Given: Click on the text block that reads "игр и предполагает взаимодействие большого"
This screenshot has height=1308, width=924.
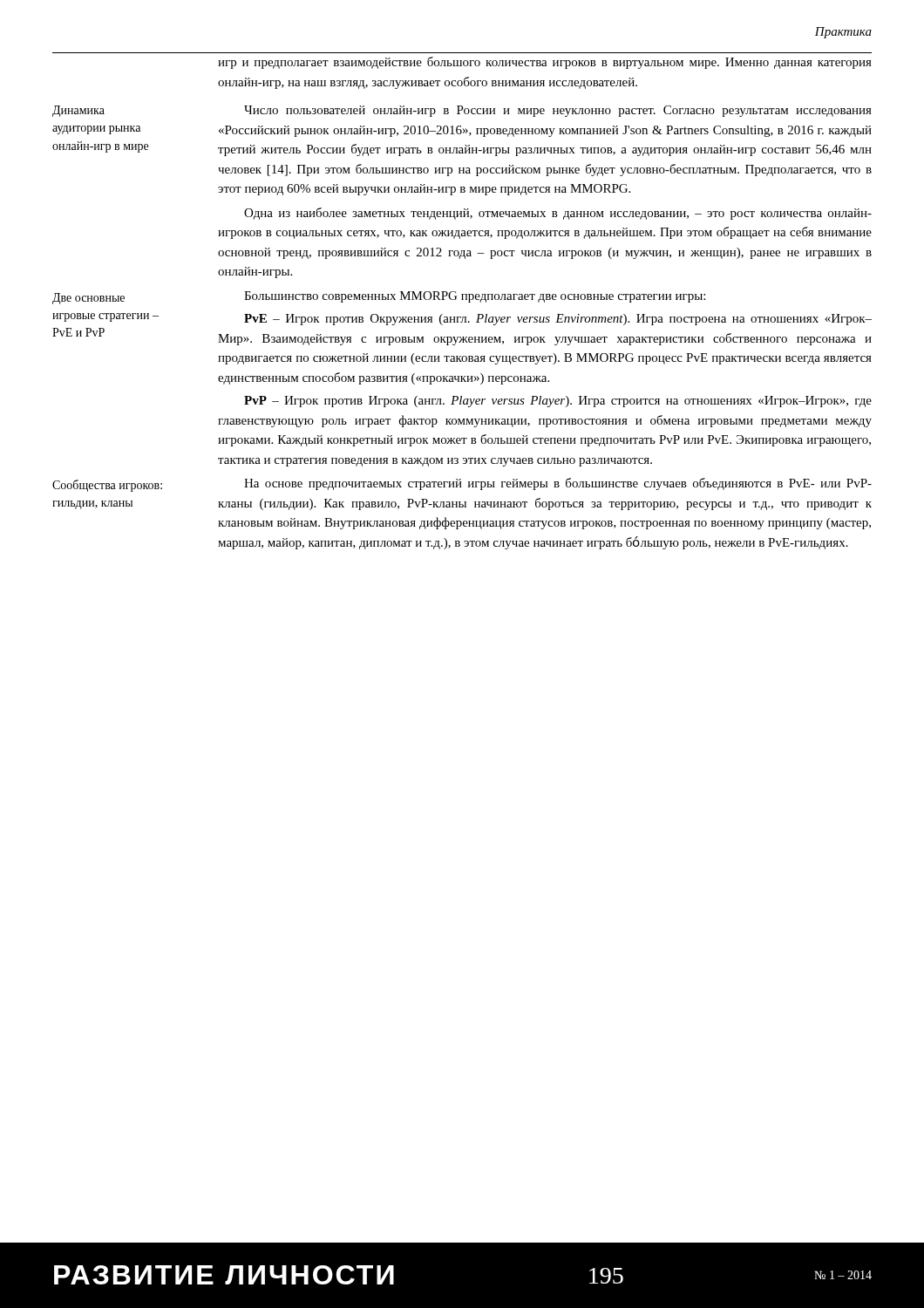Looking at the screenshot, I should coord(462,74).
